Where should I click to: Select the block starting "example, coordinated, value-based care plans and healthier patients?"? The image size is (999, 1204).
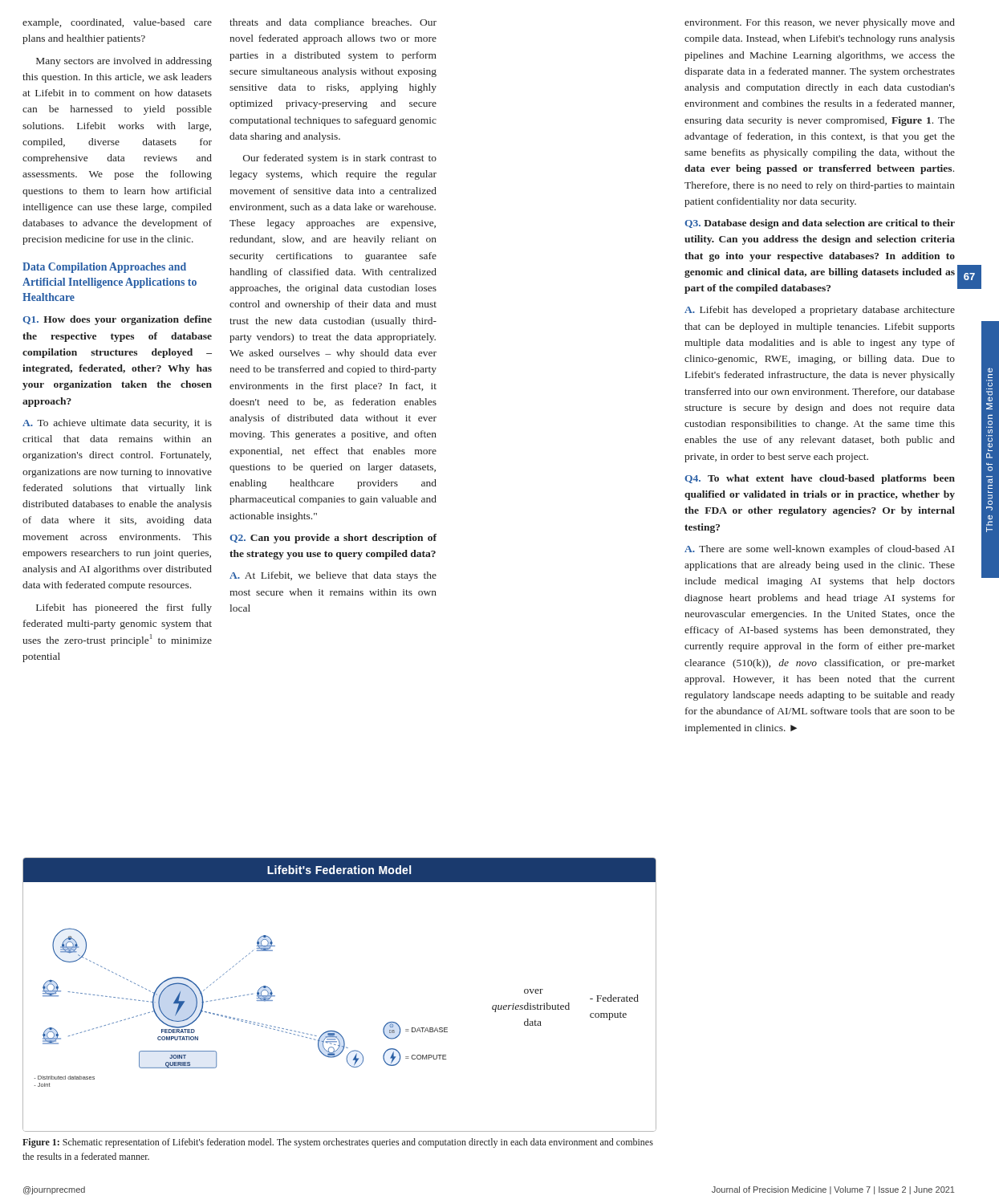pos(117,131)
